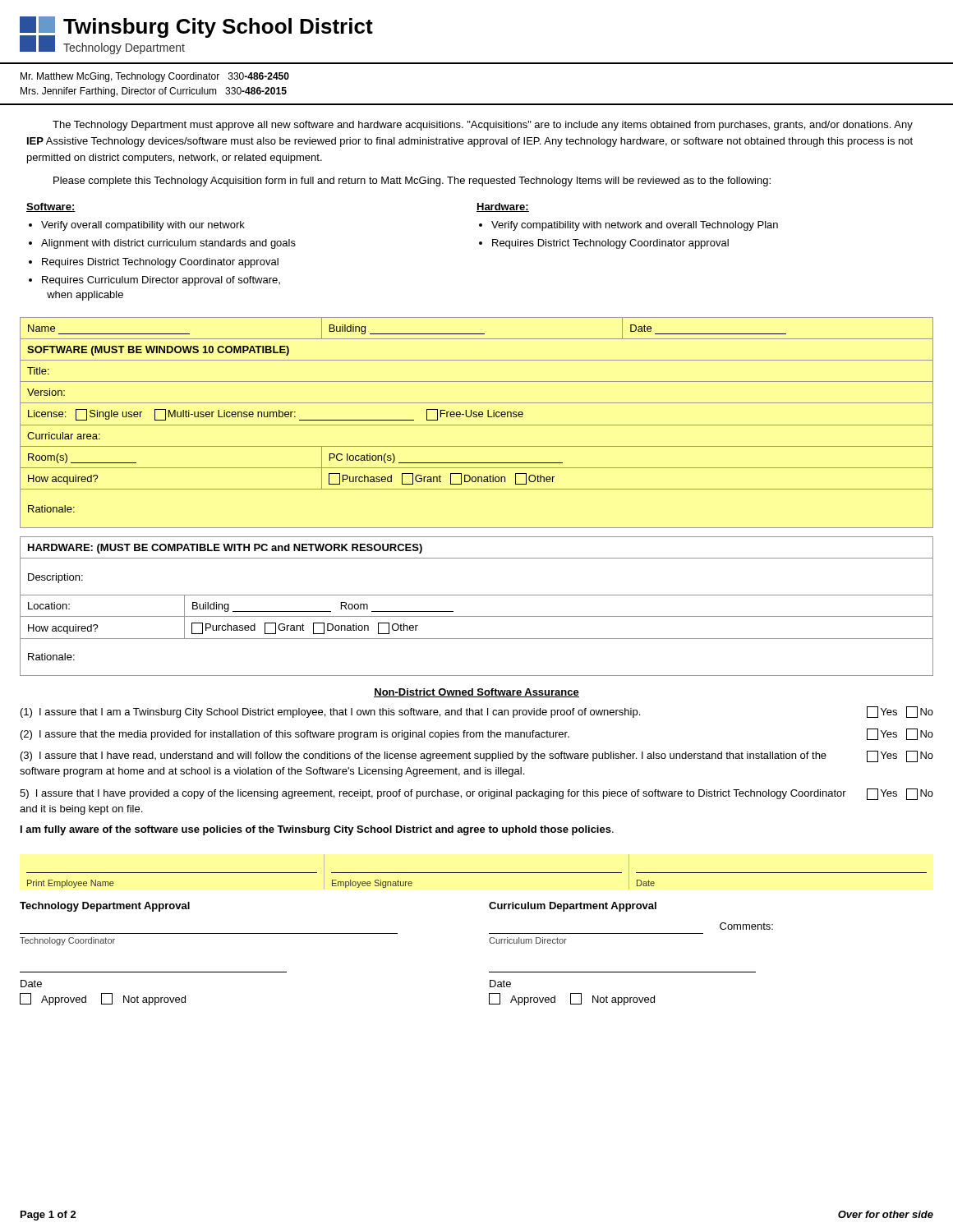
Task: Click a table
Action: 476,491
